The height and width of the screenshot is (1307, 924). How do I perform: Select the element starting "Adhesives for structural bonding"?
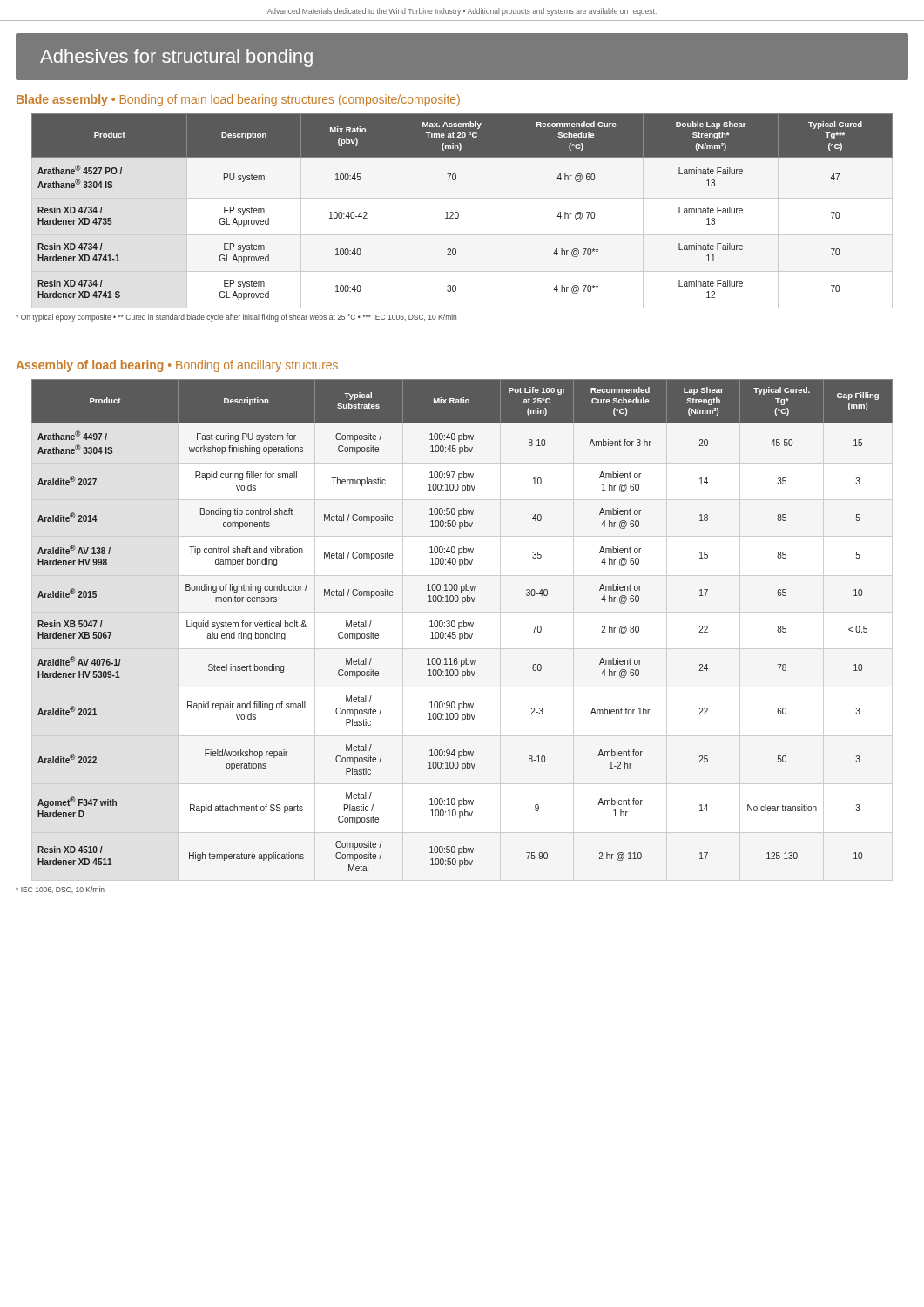pyautogui.click(x=177, y=56)
